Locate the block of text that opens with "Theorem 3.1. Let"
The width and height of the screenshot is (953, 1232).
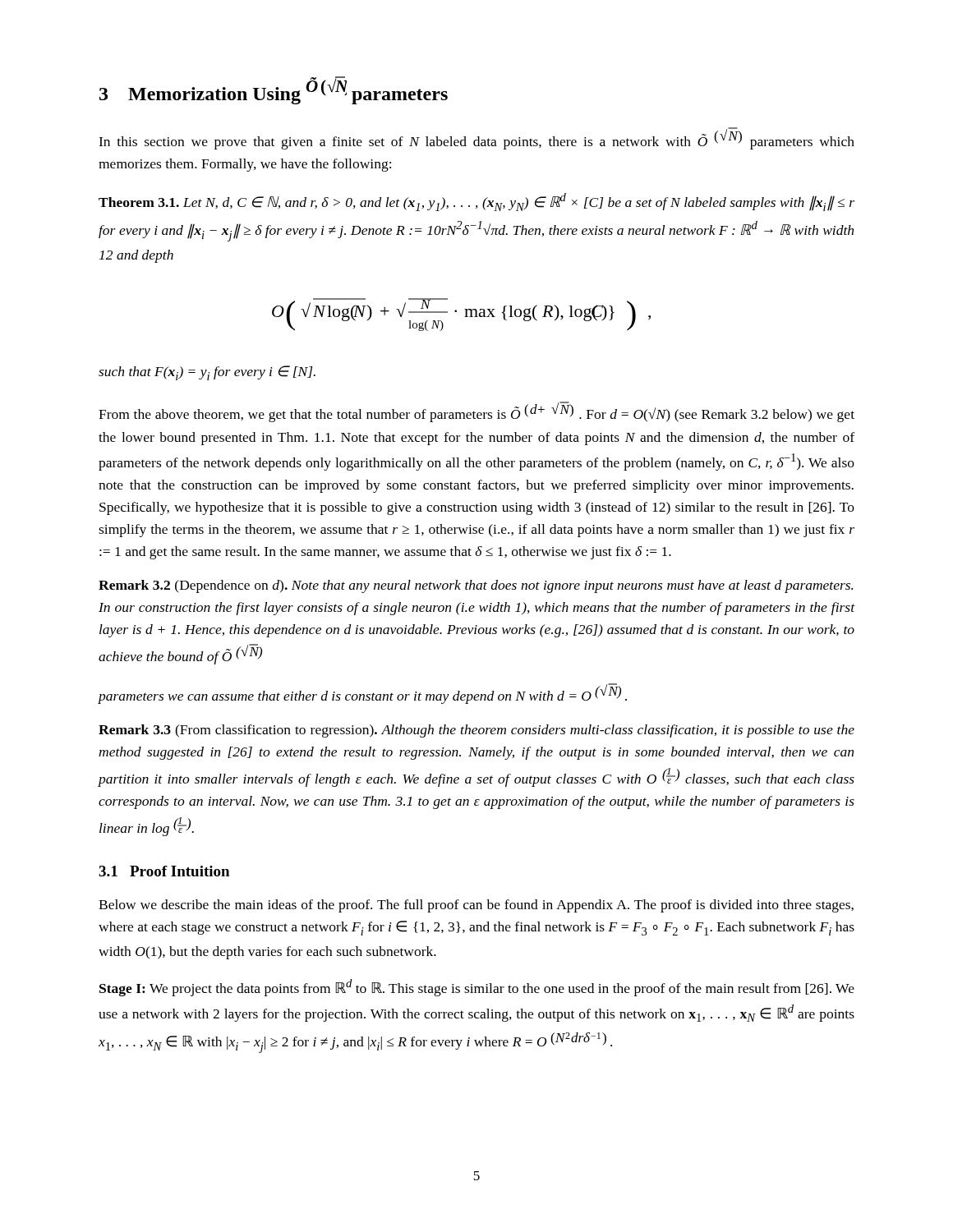(x=476, y=202)
